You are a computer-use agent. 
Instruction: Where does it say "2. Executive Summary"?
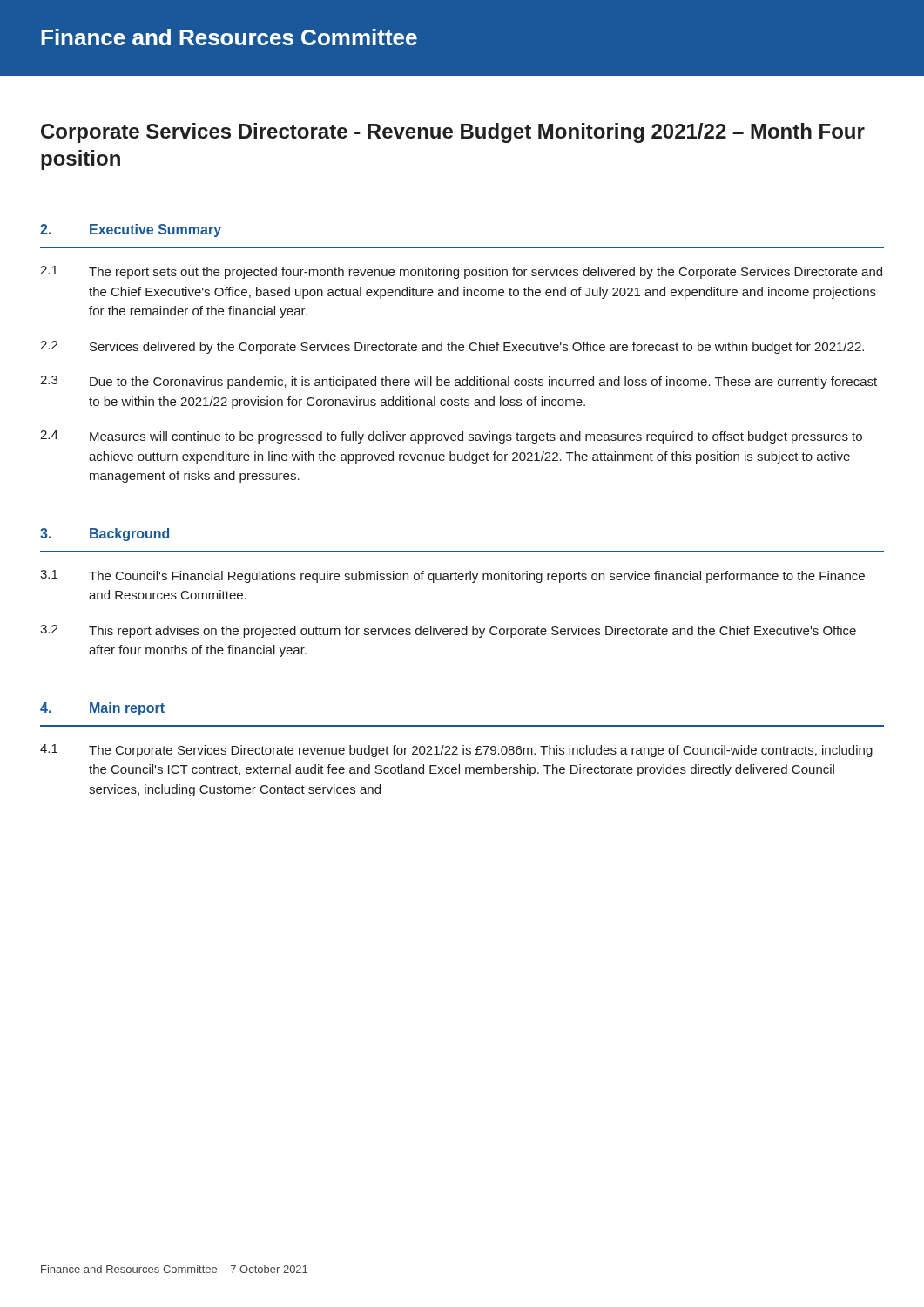pos(131,230)
